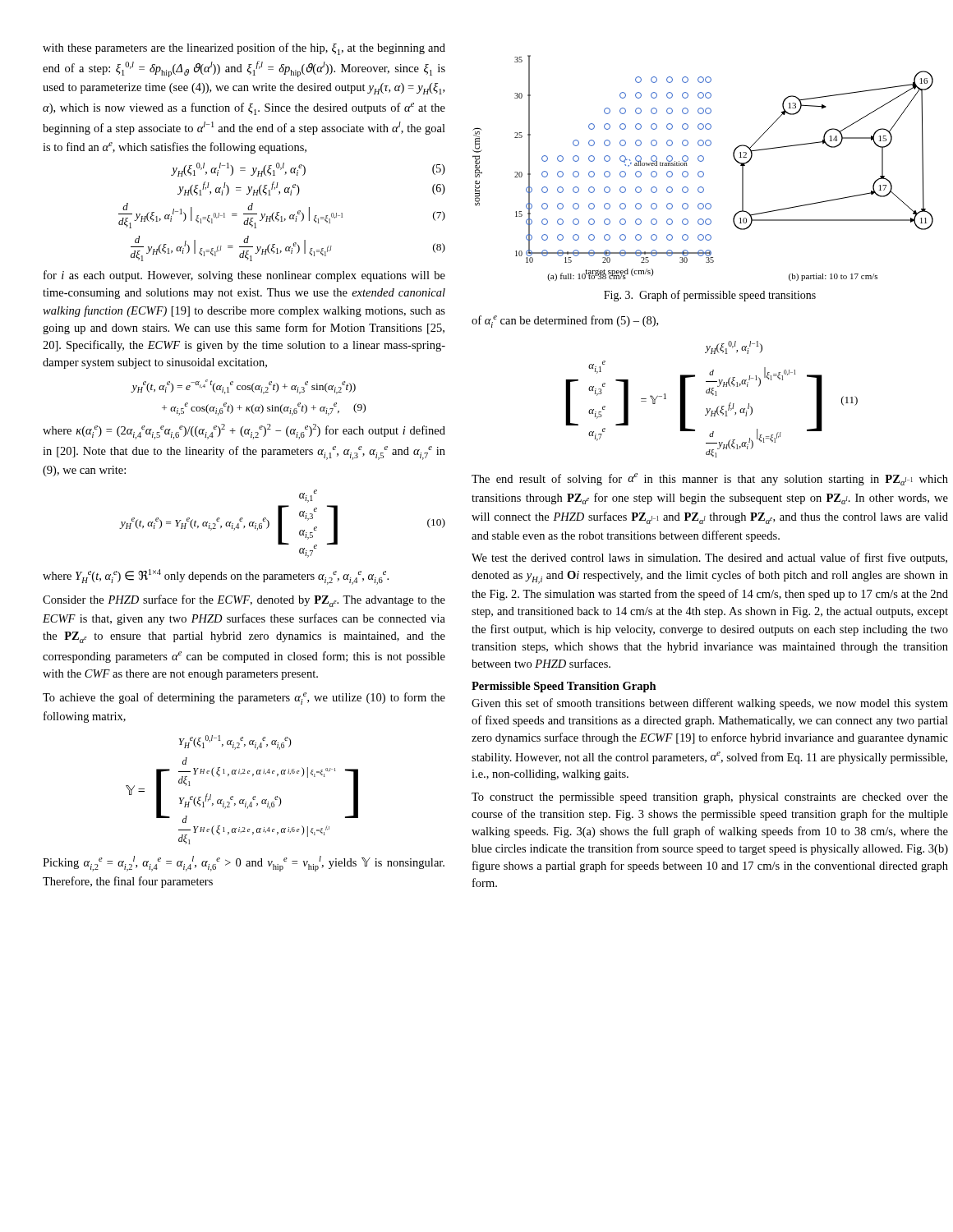
Task: Point to the caption beginning "Fig. 3. Graph of"
Action: [710, 295]
